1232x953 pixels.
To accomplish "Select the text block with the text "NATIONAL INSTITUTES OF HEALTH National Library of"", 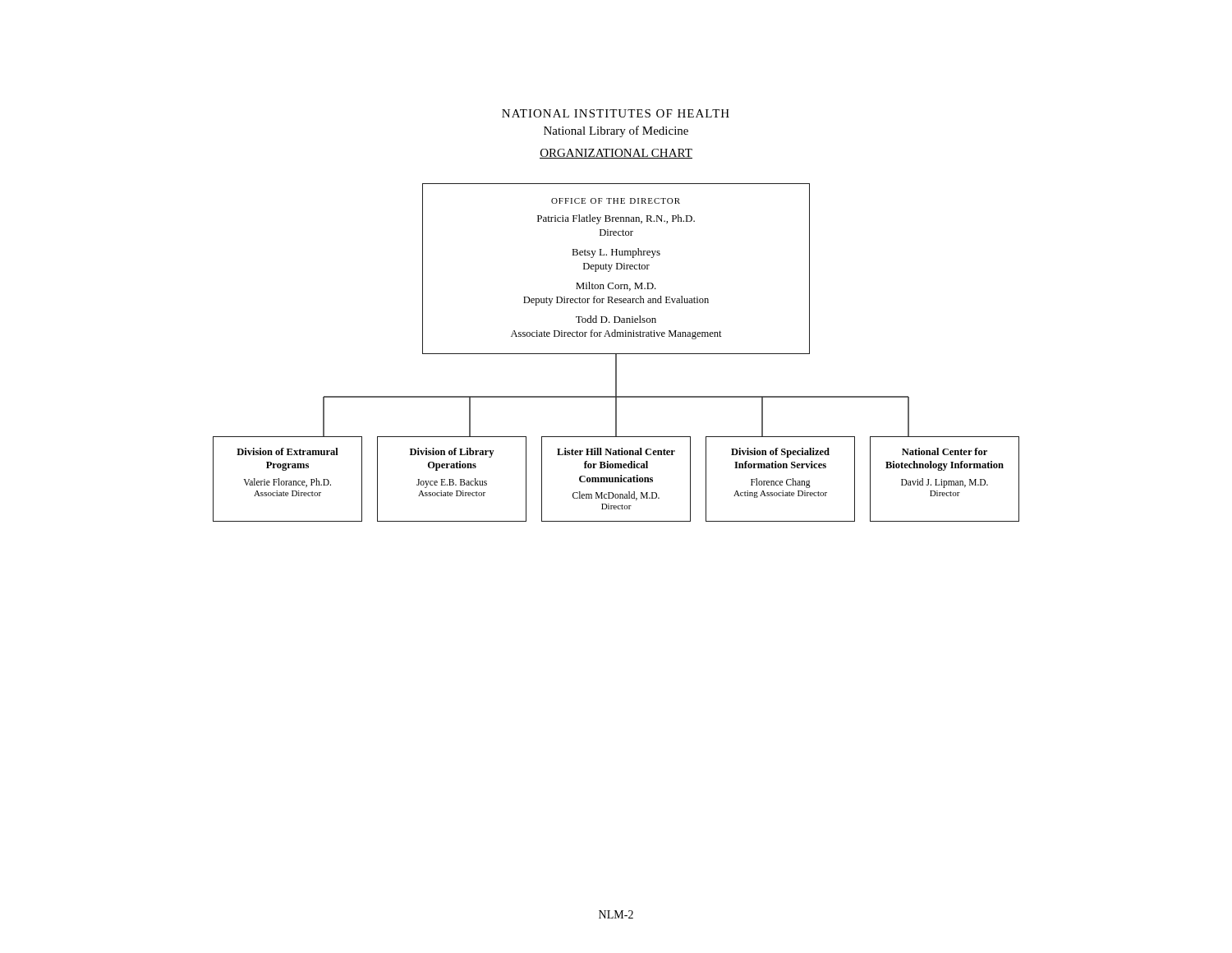I will pyautogui.click(x=616, y=134).
